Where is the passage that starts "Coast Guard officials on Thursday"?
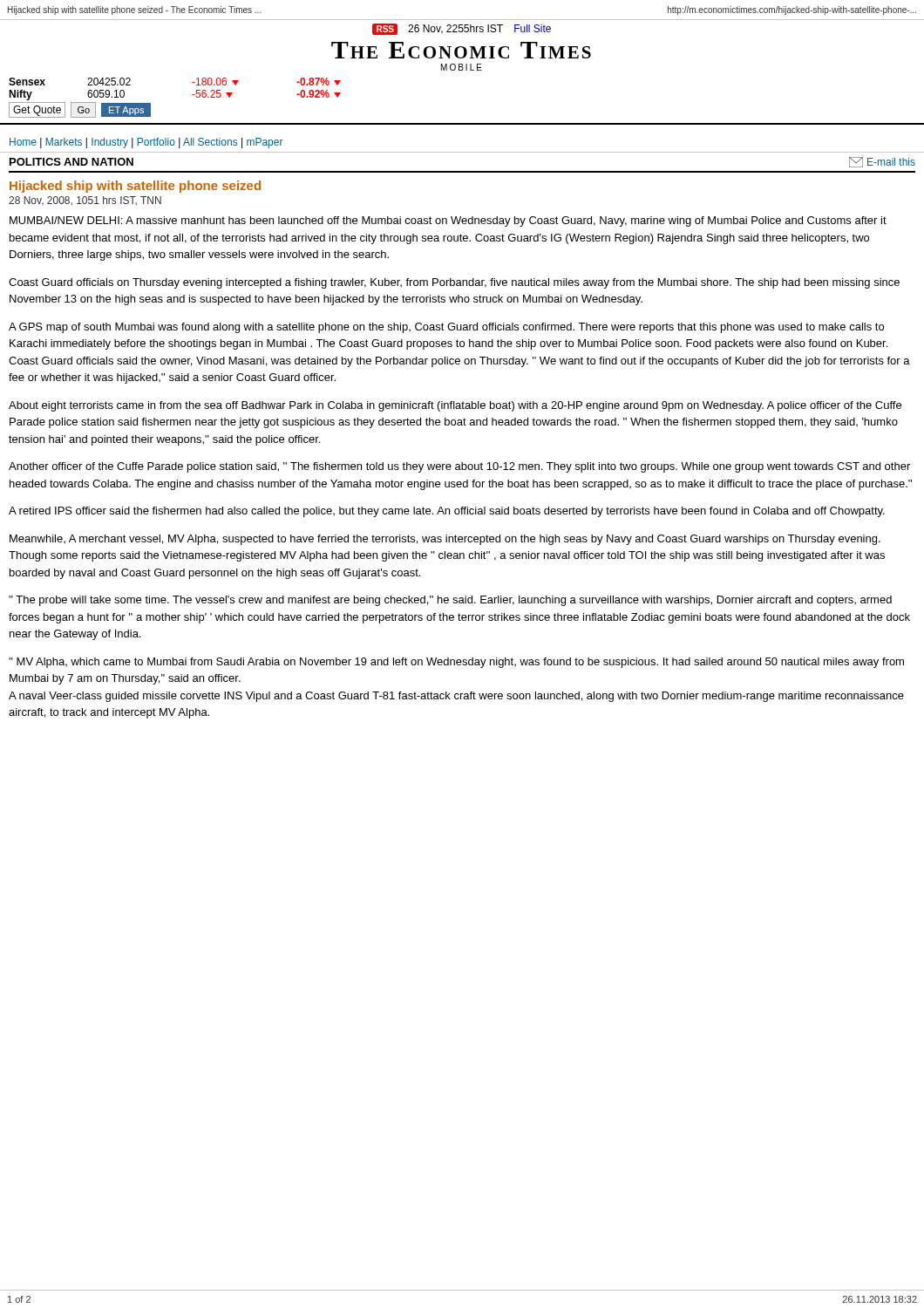This screenshot has width=924, height=1308. click(x=462, y=290)
